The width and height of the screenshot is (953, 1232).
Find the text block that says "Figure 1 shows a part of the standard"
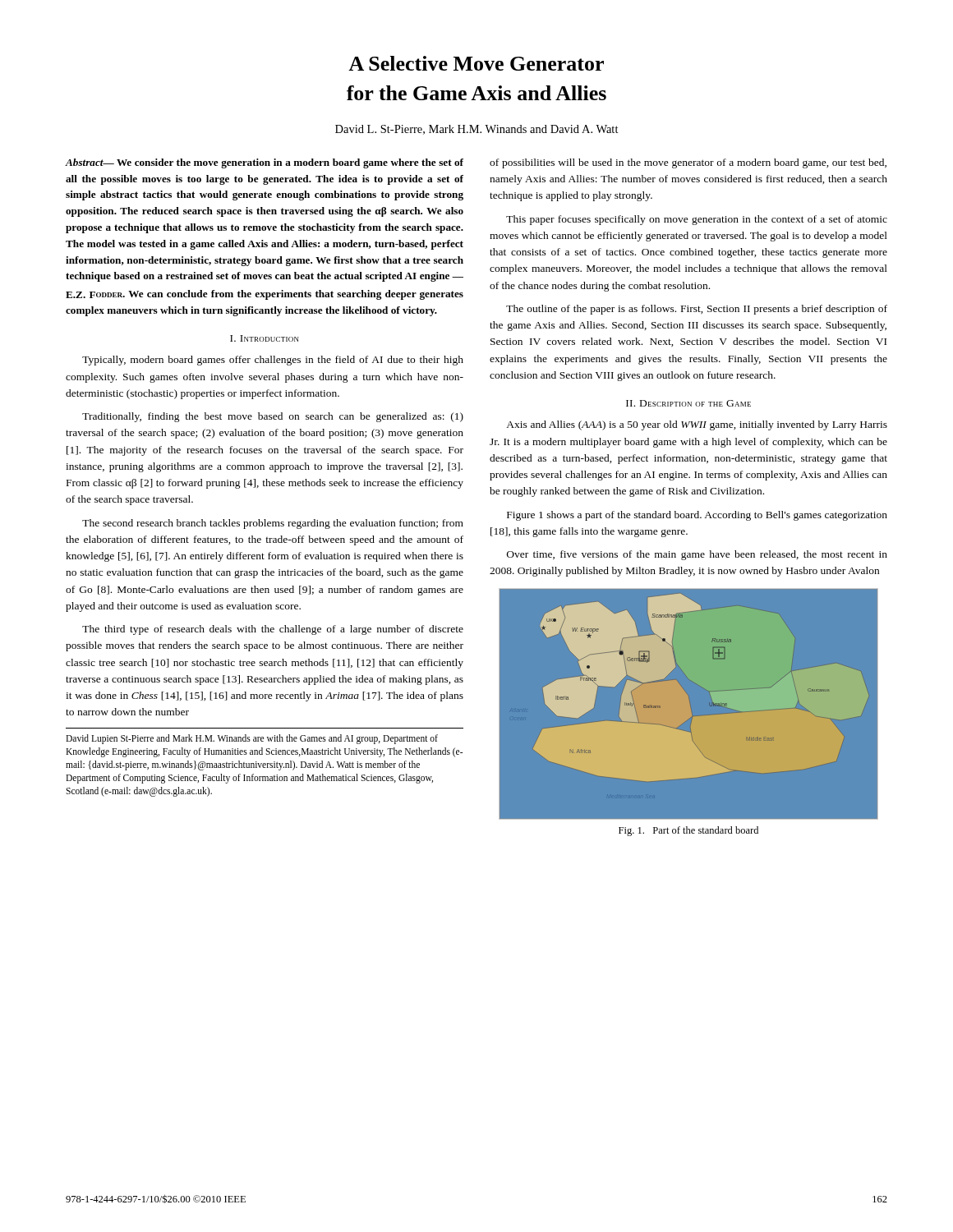point(688,523)
